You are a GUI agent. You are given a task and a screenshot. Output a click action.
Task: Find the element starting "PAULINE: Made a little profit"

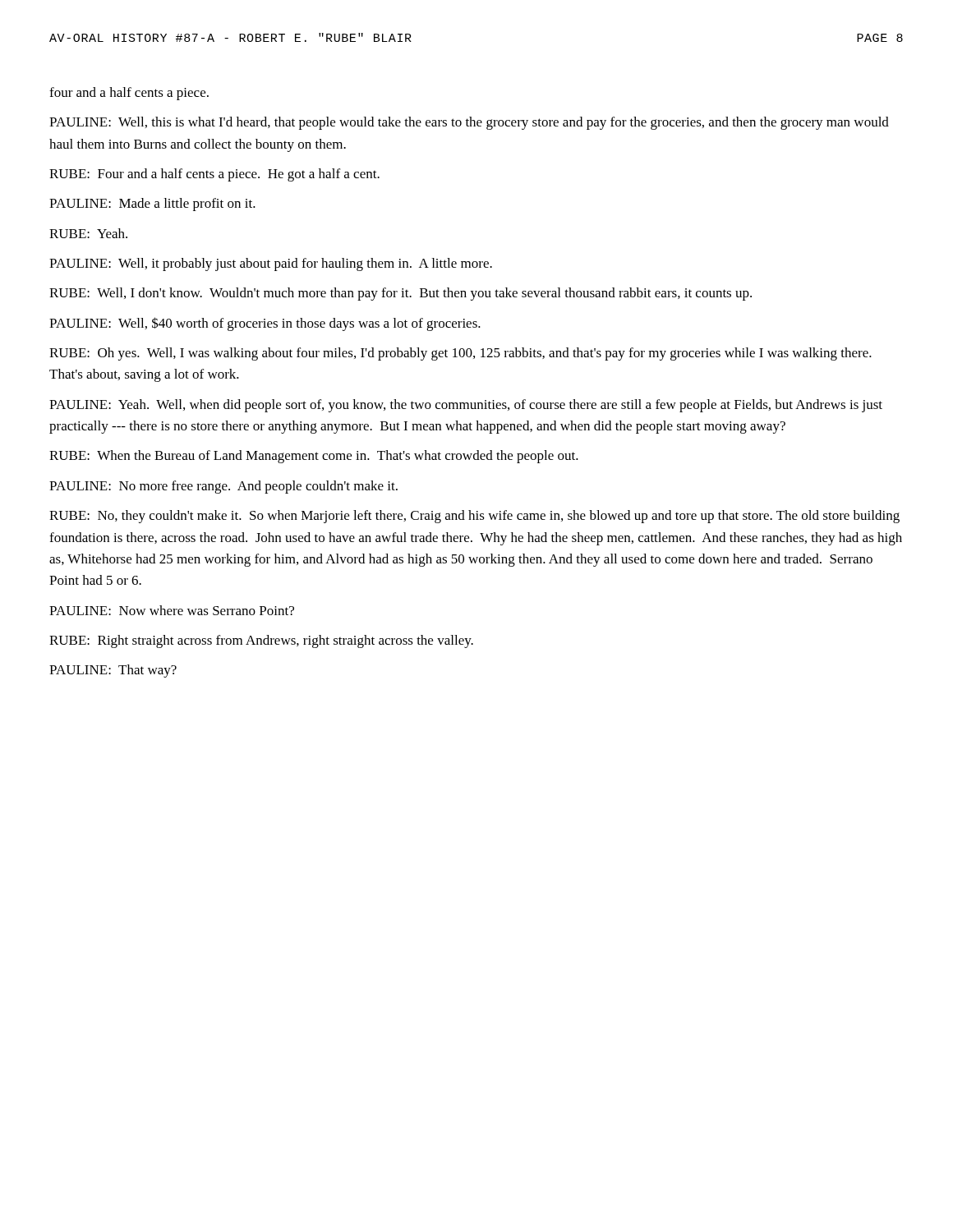click(x=153, y=204)
